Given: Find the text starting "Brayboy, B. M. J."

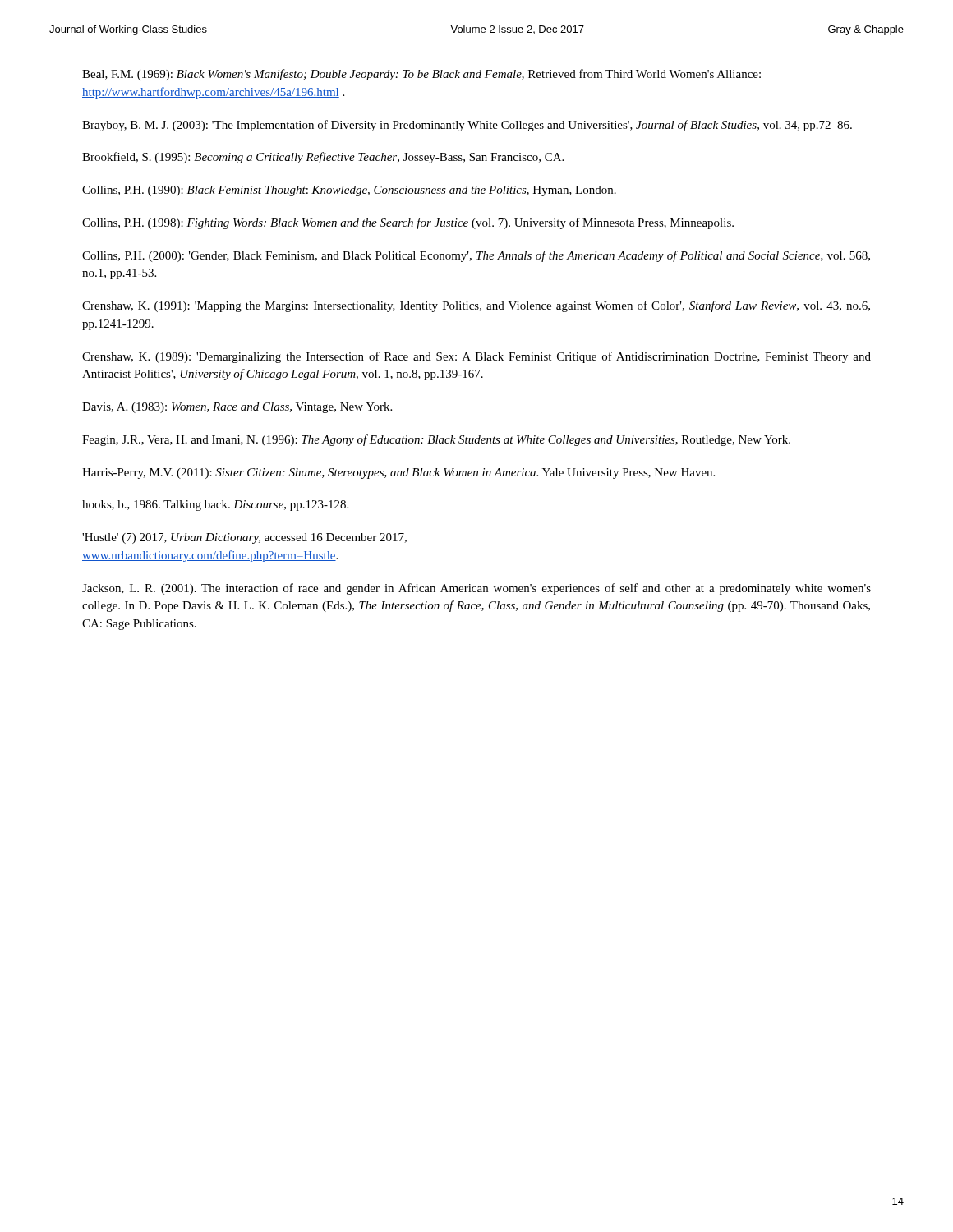Looking at the screenshot, I should tap(467, 124).
